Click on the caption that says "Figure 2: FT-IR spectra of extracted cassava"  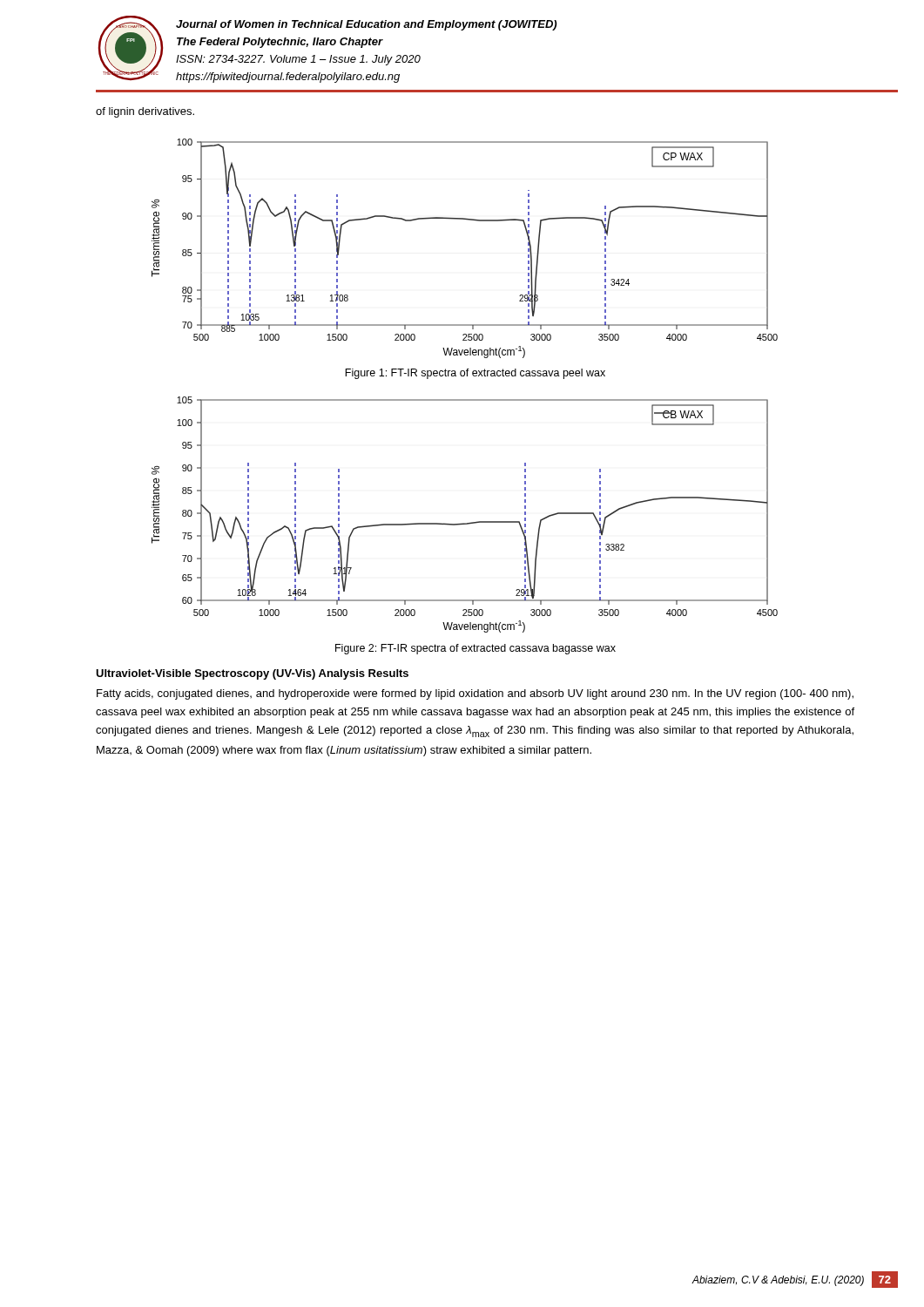[475, 648]
